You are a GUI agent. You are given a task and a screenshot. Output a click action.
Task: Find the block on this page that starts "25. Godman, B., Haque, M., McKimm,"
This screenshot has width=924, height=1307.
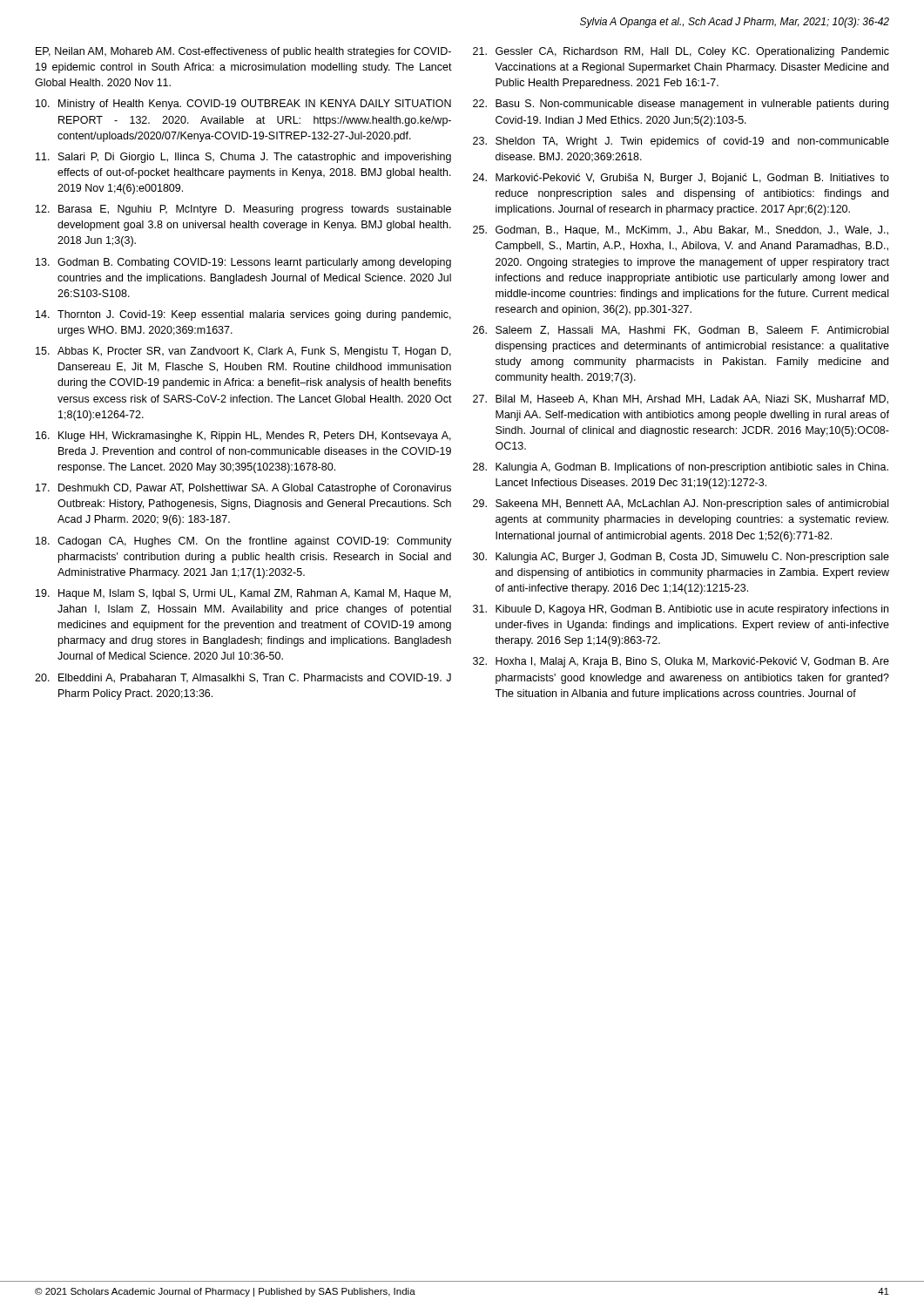pyautogui.click(x=681, y=270)
